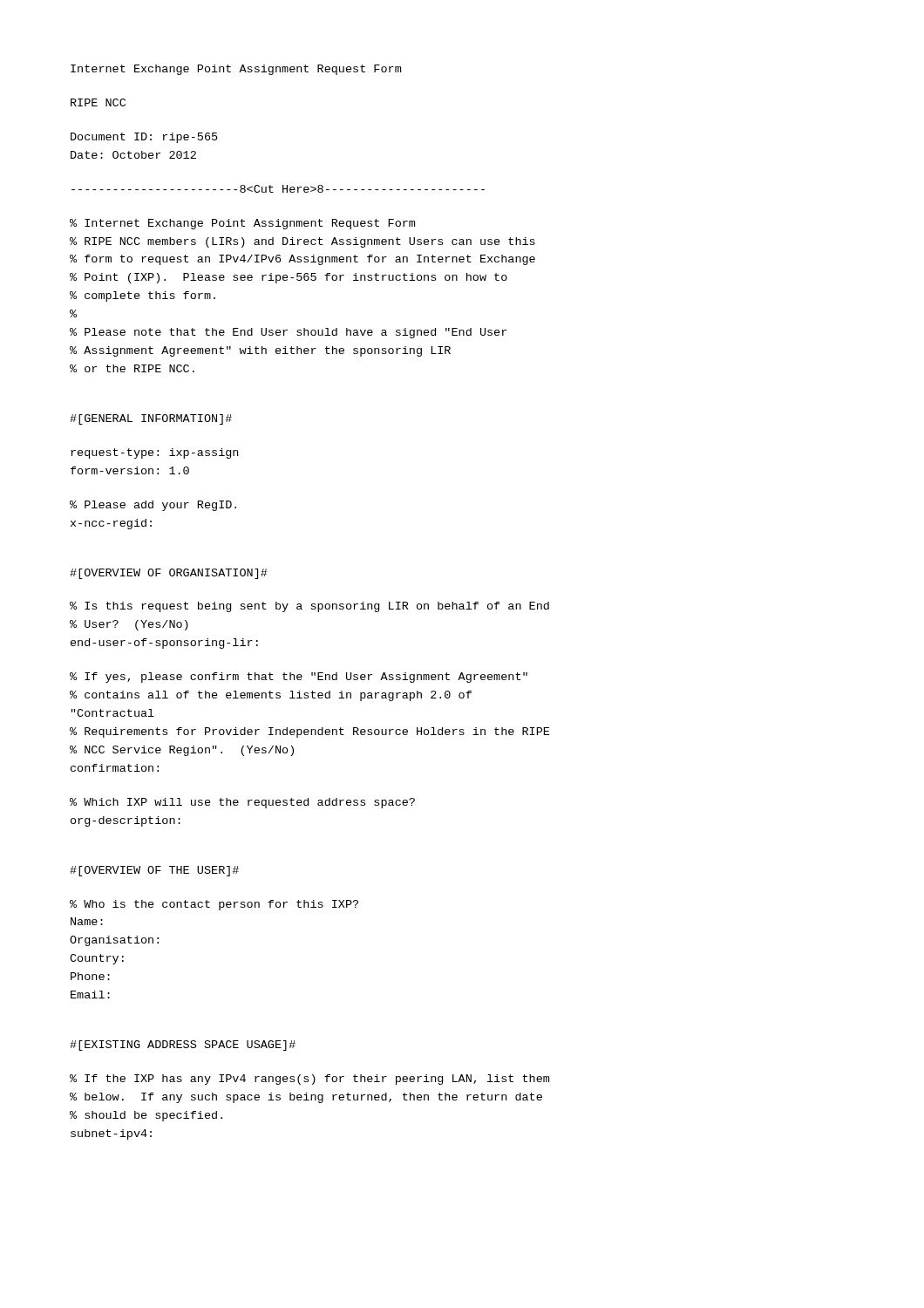Find the section header with the text "#[GENERAL INFORMATION]#"
This screenshot has width=924, height=1308.
pos(151,419)
